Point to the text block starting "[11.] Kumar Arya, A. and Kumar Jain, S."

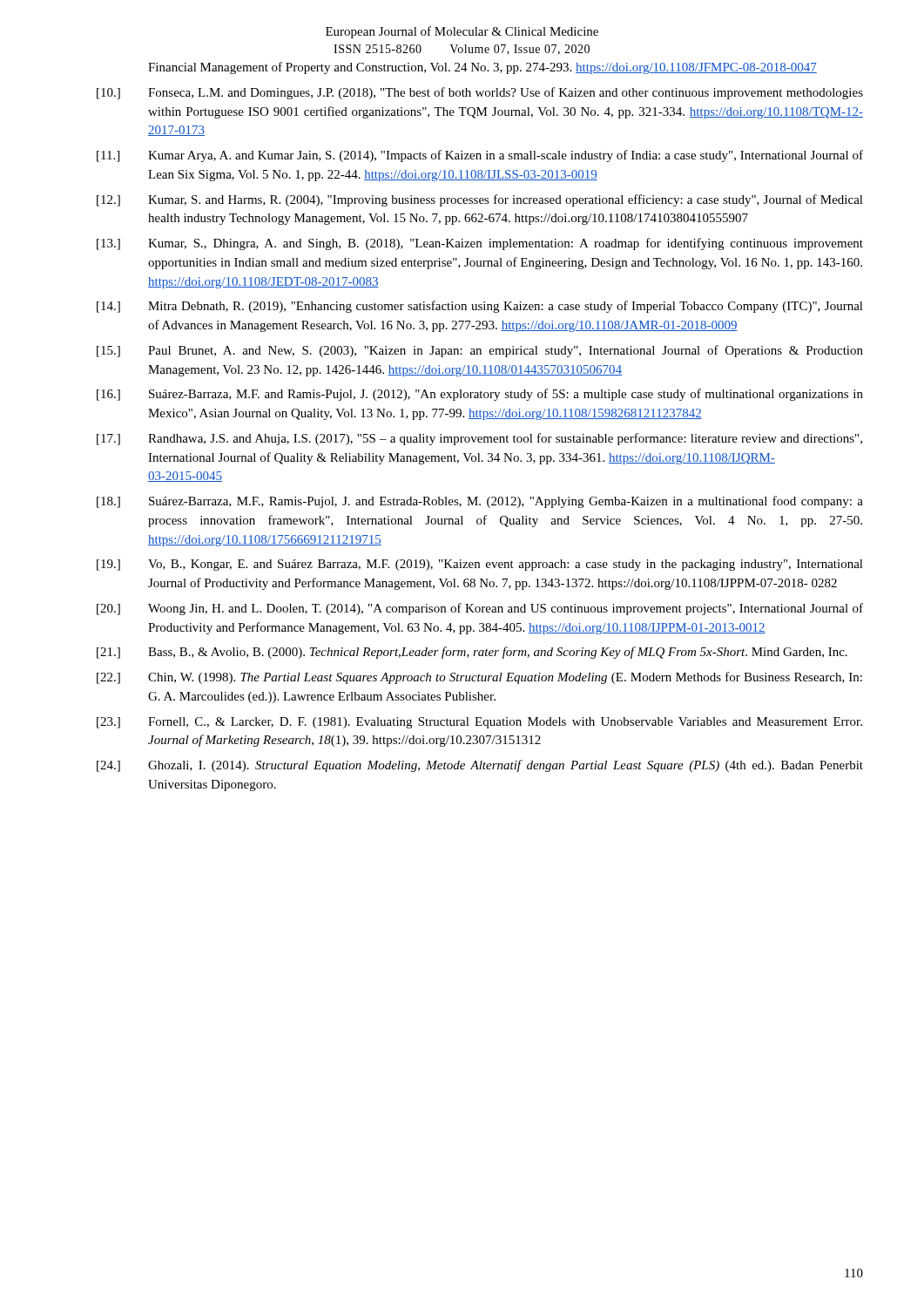pos(479,165)
